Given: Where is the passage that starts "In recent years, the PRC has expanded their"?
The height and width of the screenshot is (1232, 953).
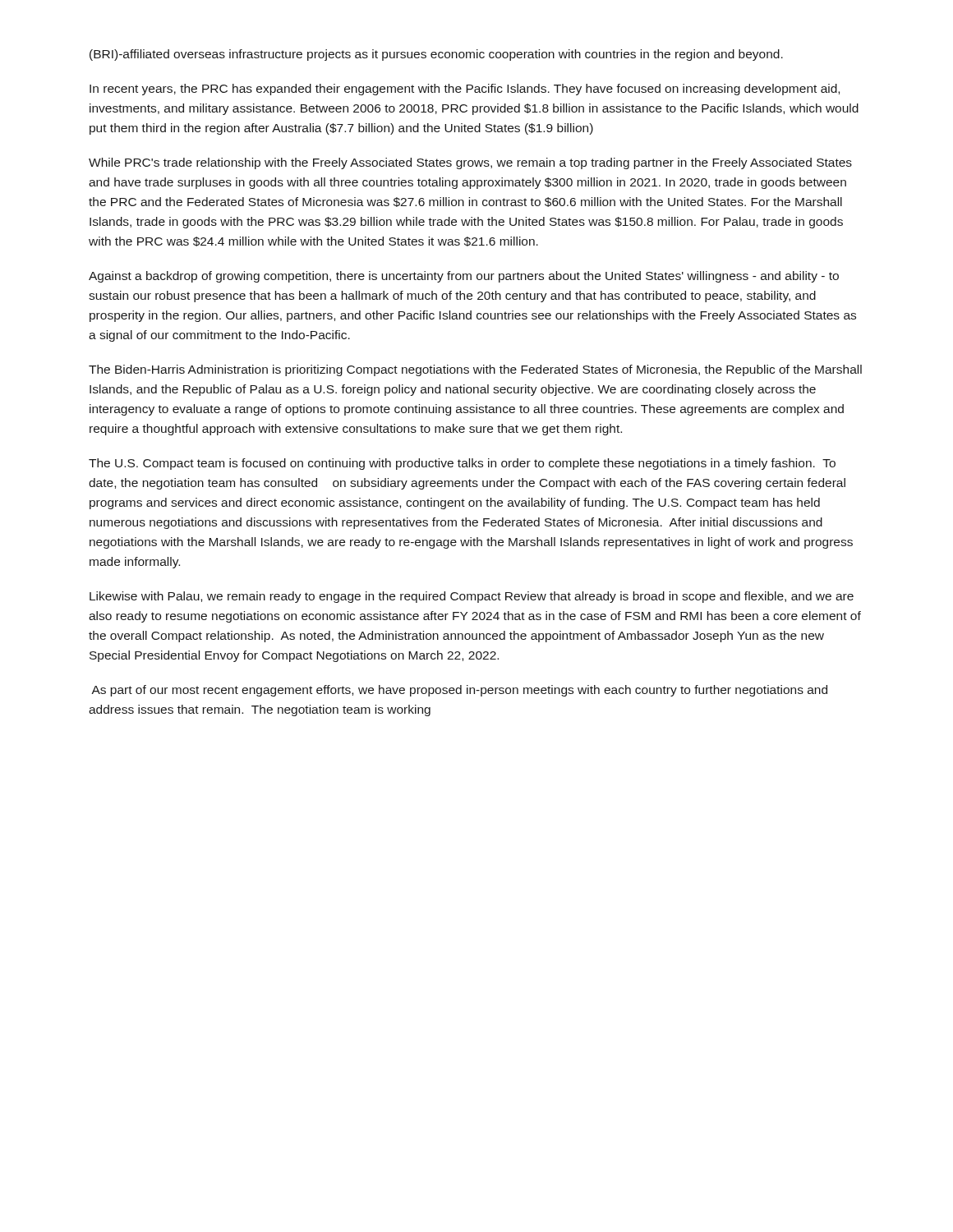Looking at the screenshot, I should pos(474,108).
